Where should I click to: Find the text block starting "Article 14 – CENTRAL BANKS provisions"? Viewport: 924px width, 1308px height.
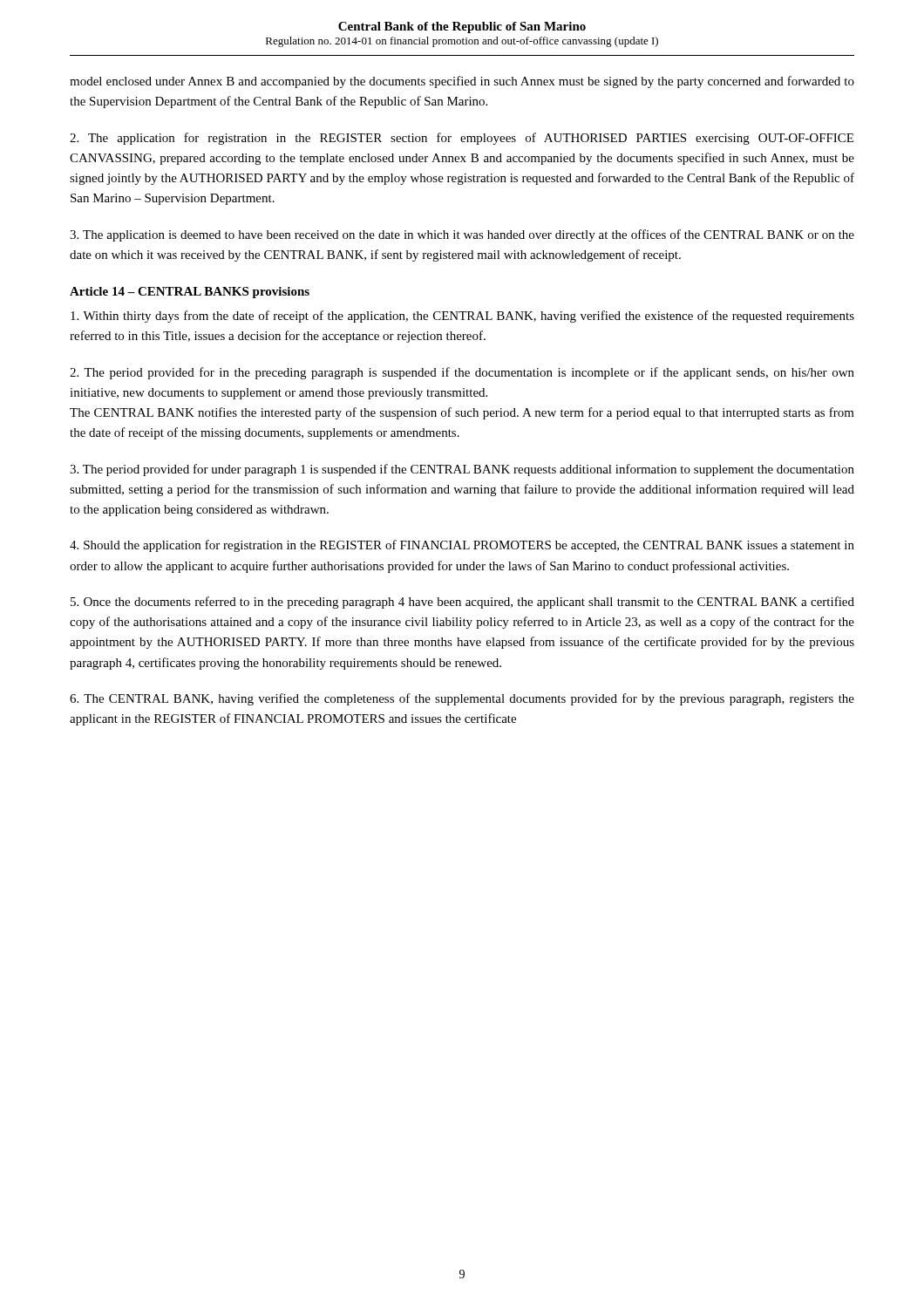(x=190, y=291)
